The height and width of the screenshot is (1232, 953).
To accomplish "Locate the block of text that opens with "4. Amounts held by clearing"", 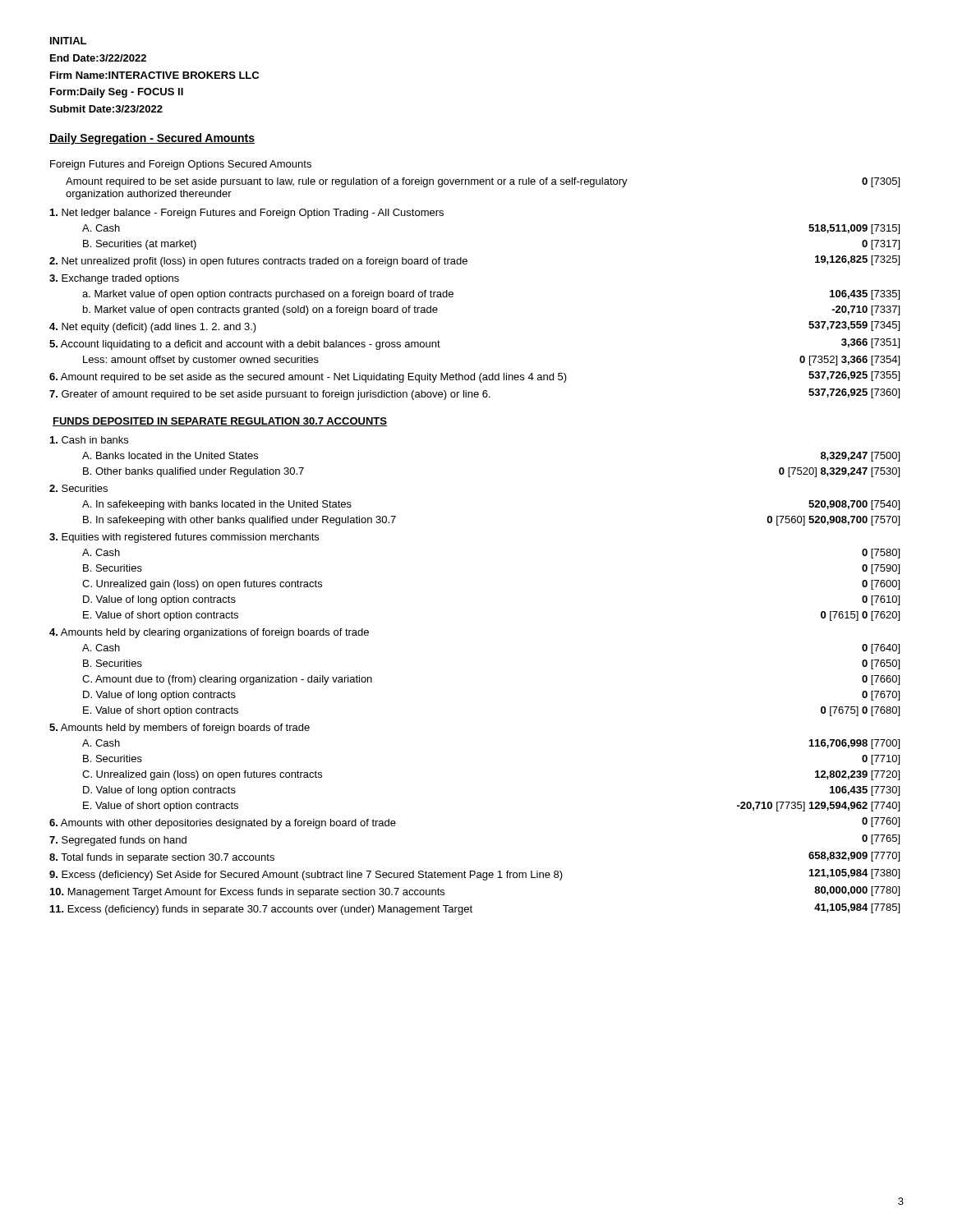I will (209, 633).
